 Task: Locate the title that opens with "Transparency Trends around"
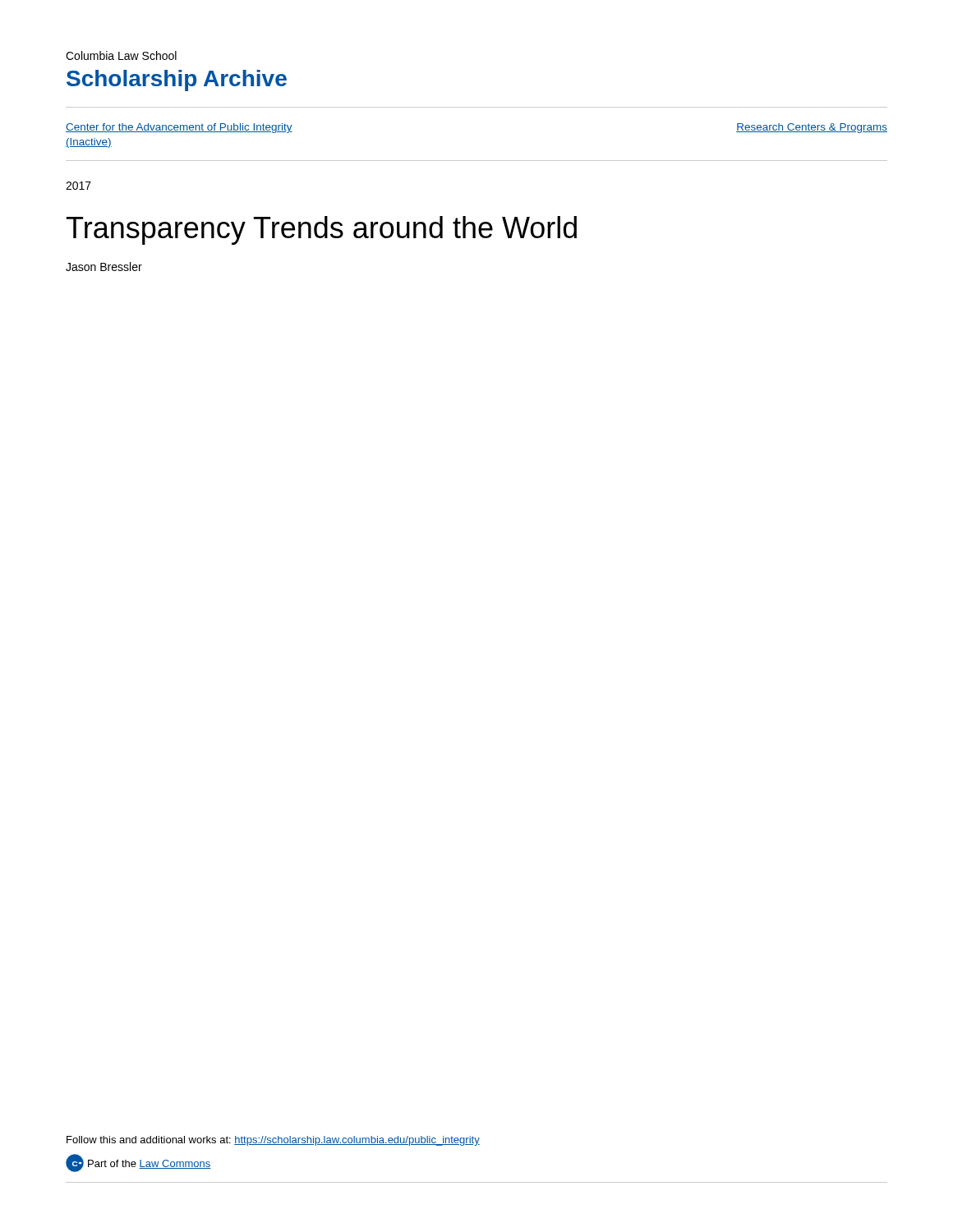pos(322,228)
